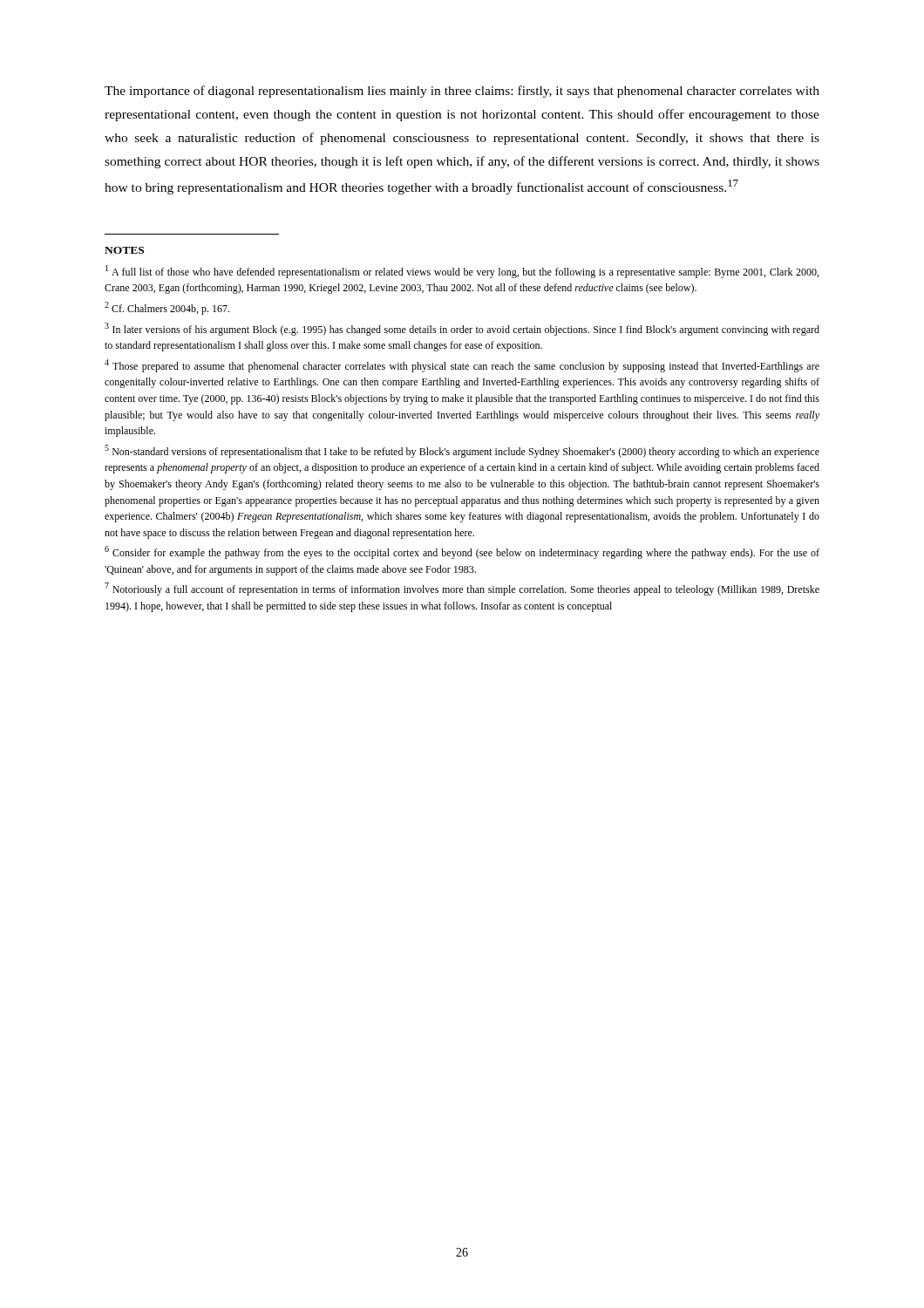Find the footnote that says "5 Non-standard versions of"
Screen dimensions: 1308x924
(x=462, y=491)
